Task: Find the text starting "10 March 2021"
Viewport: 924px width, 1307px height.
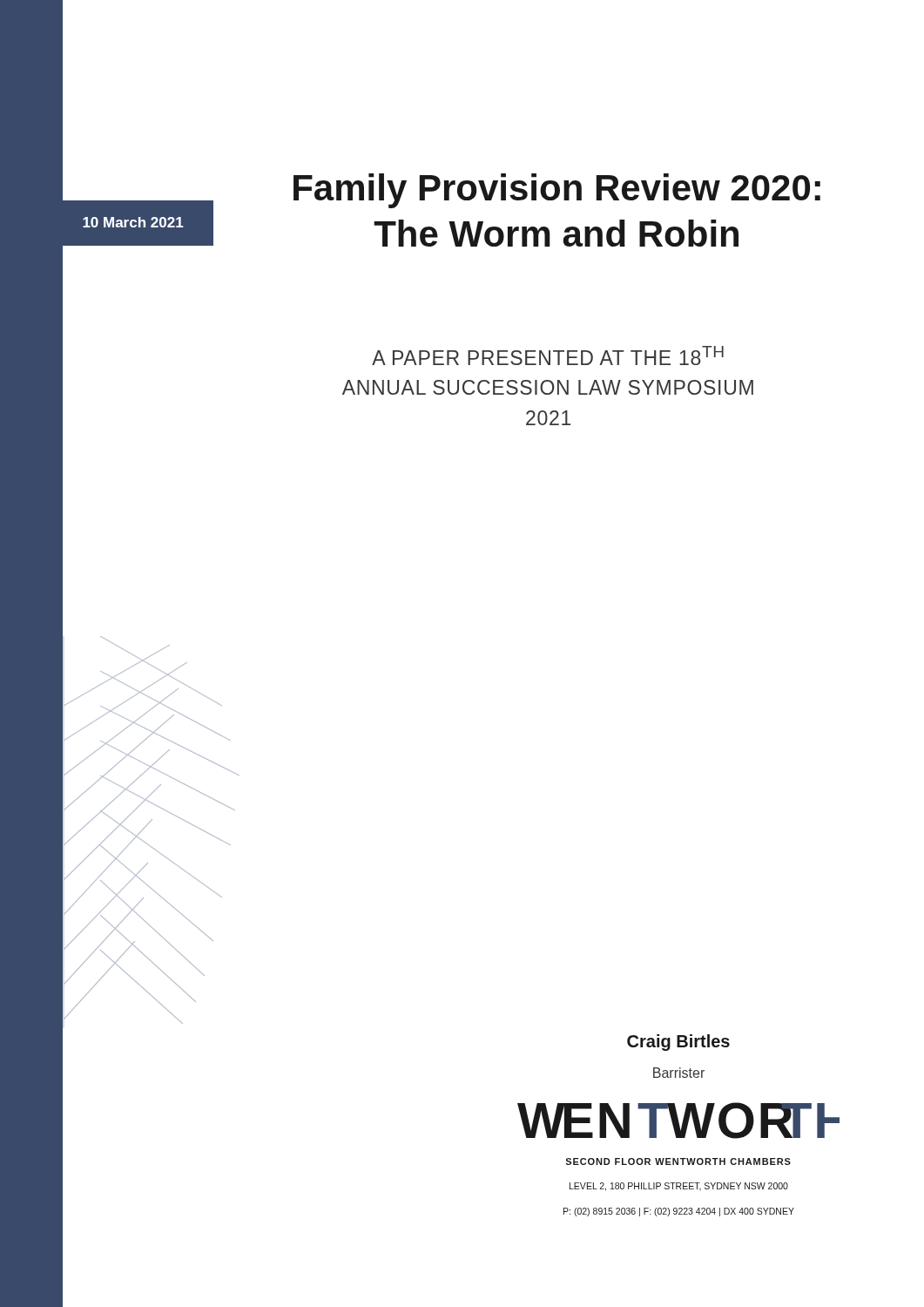Action: [x=133, y=223]
